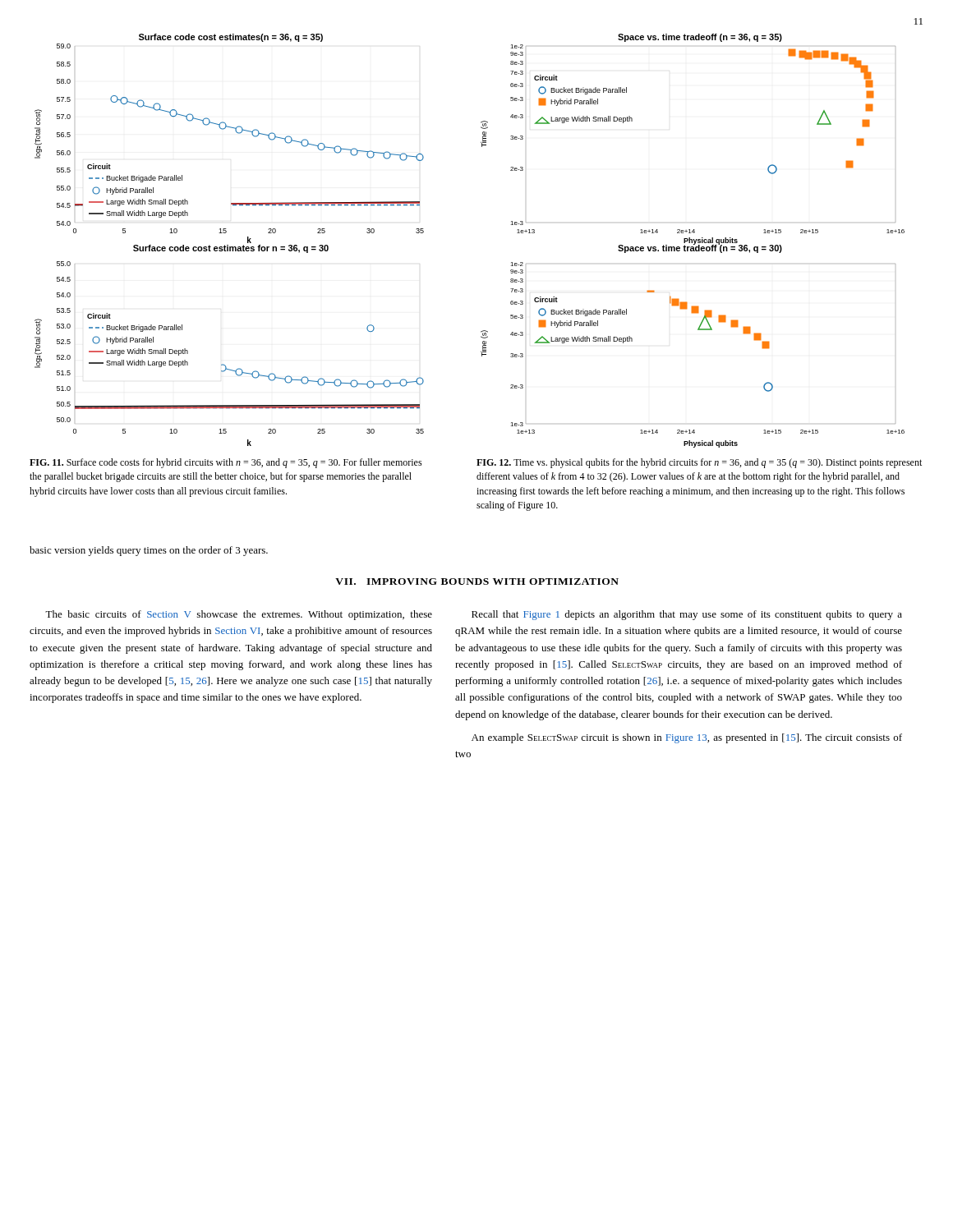The width and height of the screenshot is (953, 1232).
Task: Find the block on this page that starts "basic version yields query times on the order"
Action: [x=149, y=550]
